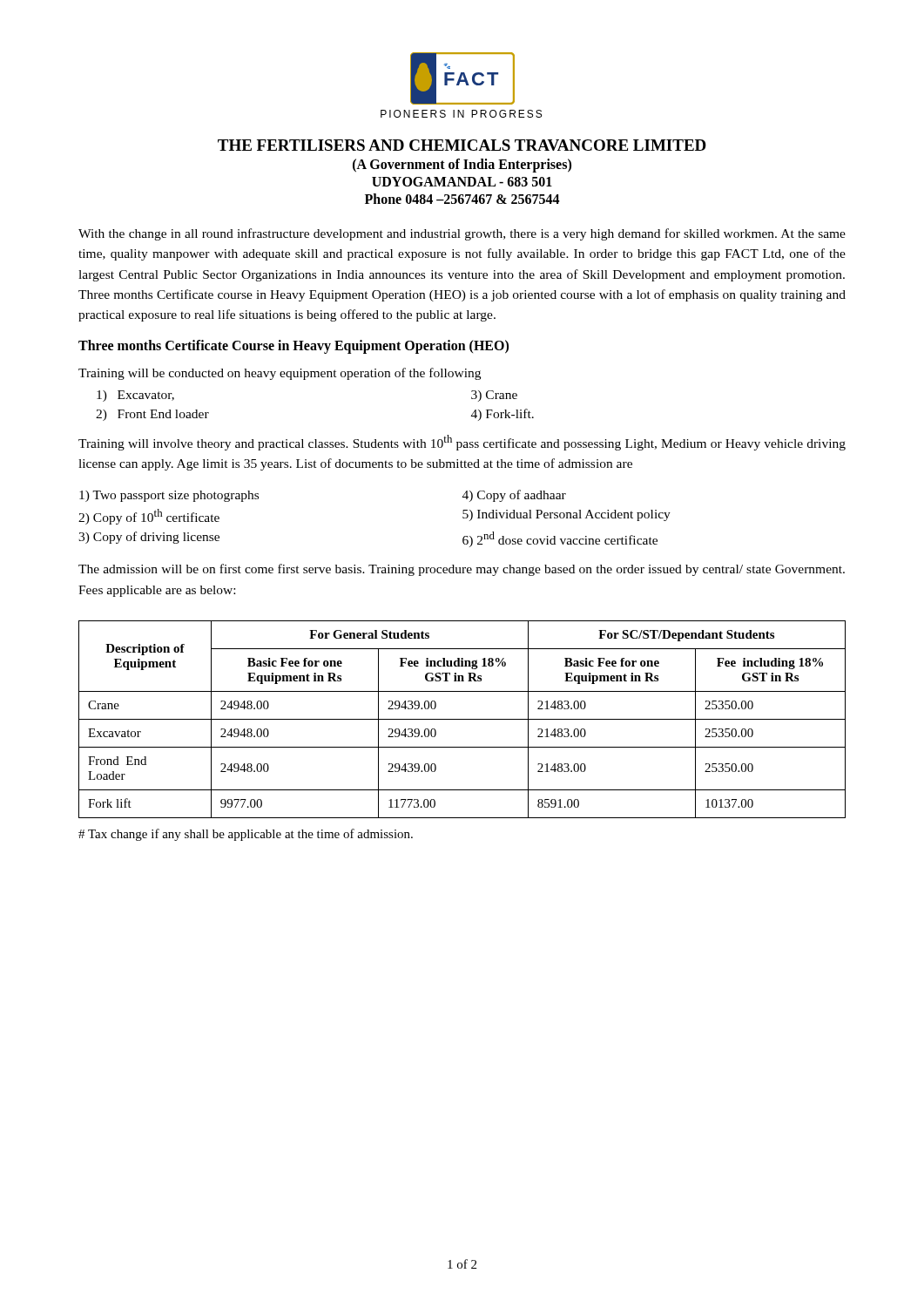924x1307 pixels.
Task: Find the list item with the text "4) Copy of"
Action: pos(514,495)
